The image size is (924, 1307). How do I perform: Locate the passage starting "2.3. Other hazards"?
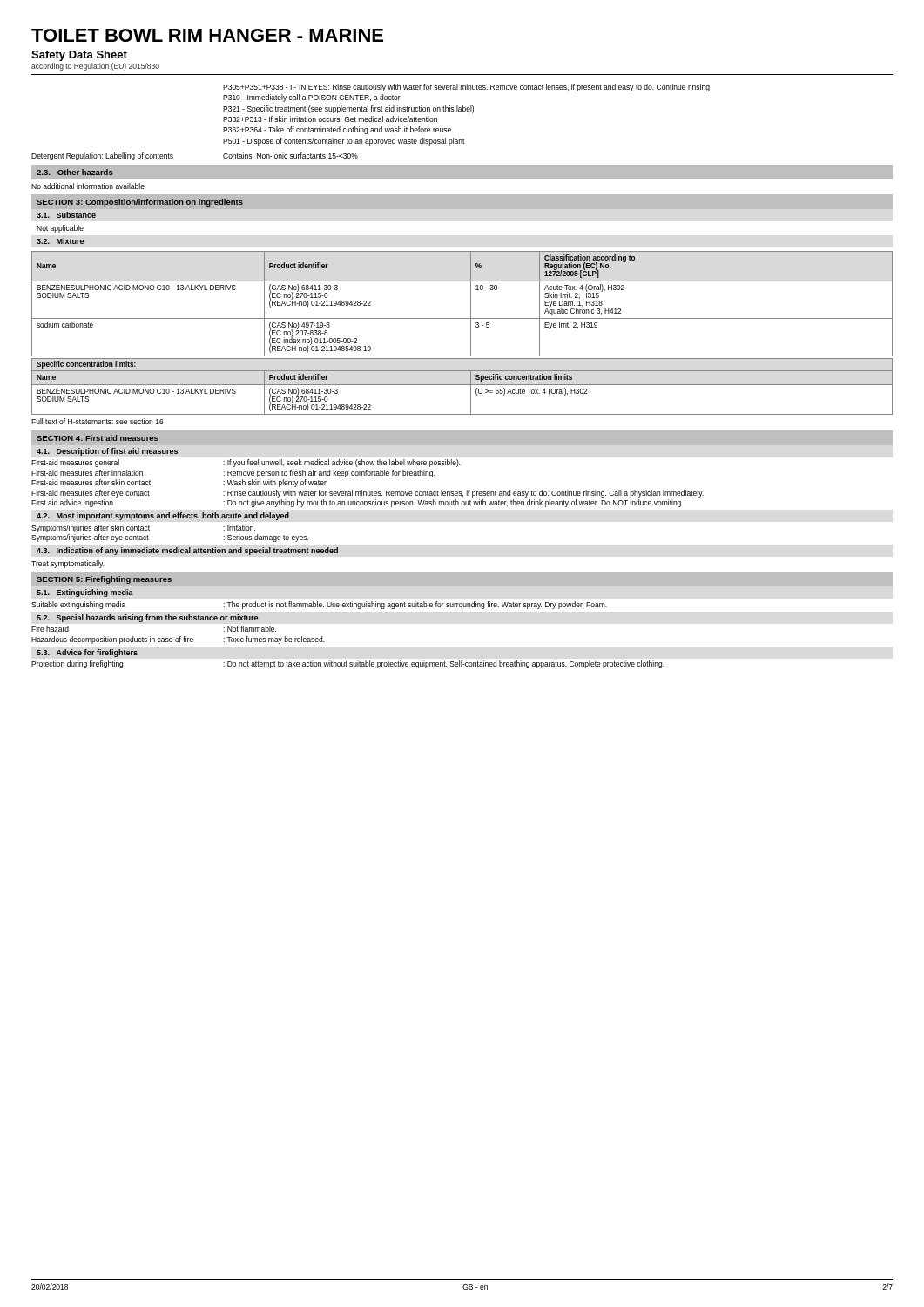[75, 172]
